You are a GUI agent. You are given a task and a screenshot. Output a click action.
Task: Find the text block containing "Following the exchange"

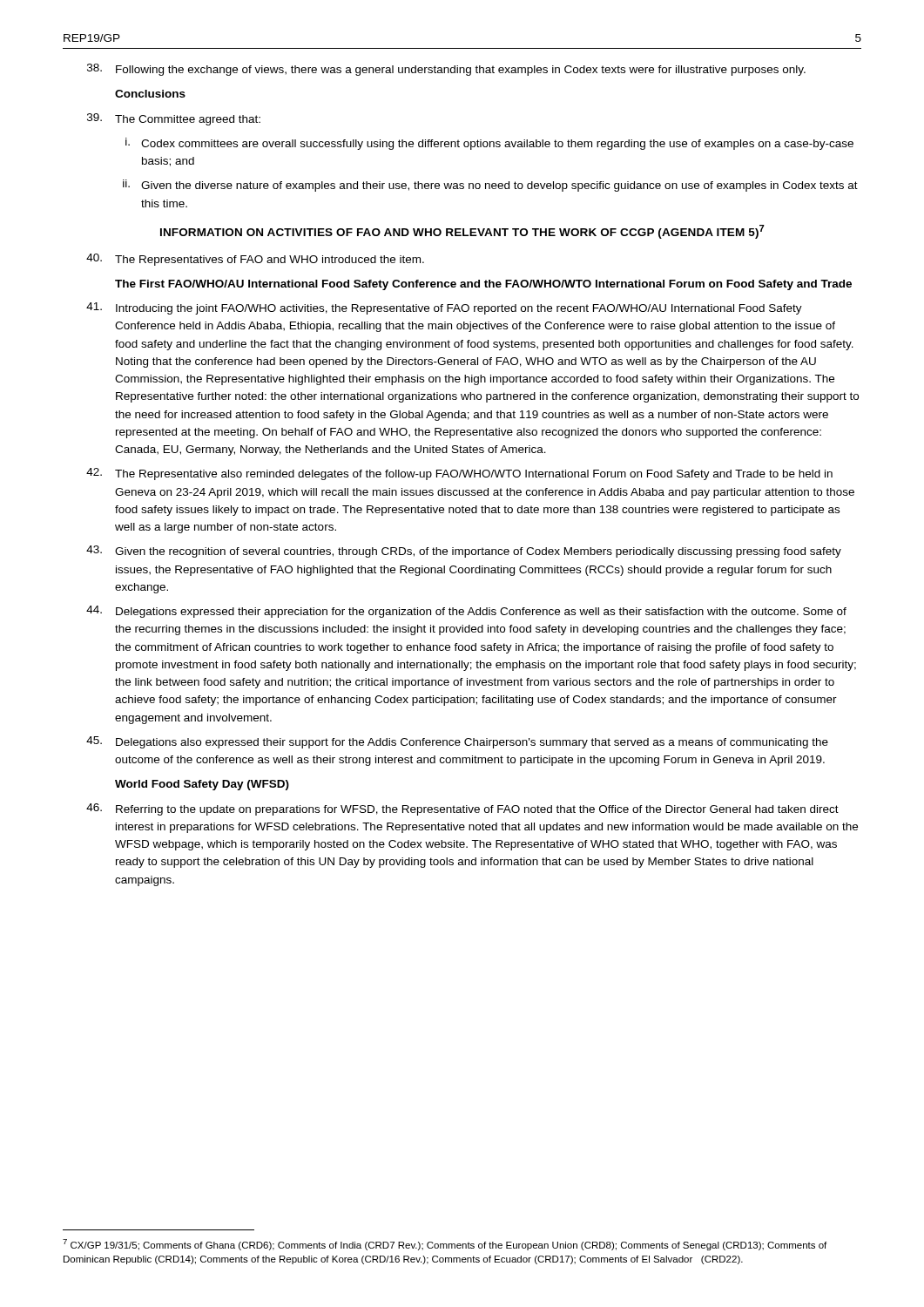(462, 70)
